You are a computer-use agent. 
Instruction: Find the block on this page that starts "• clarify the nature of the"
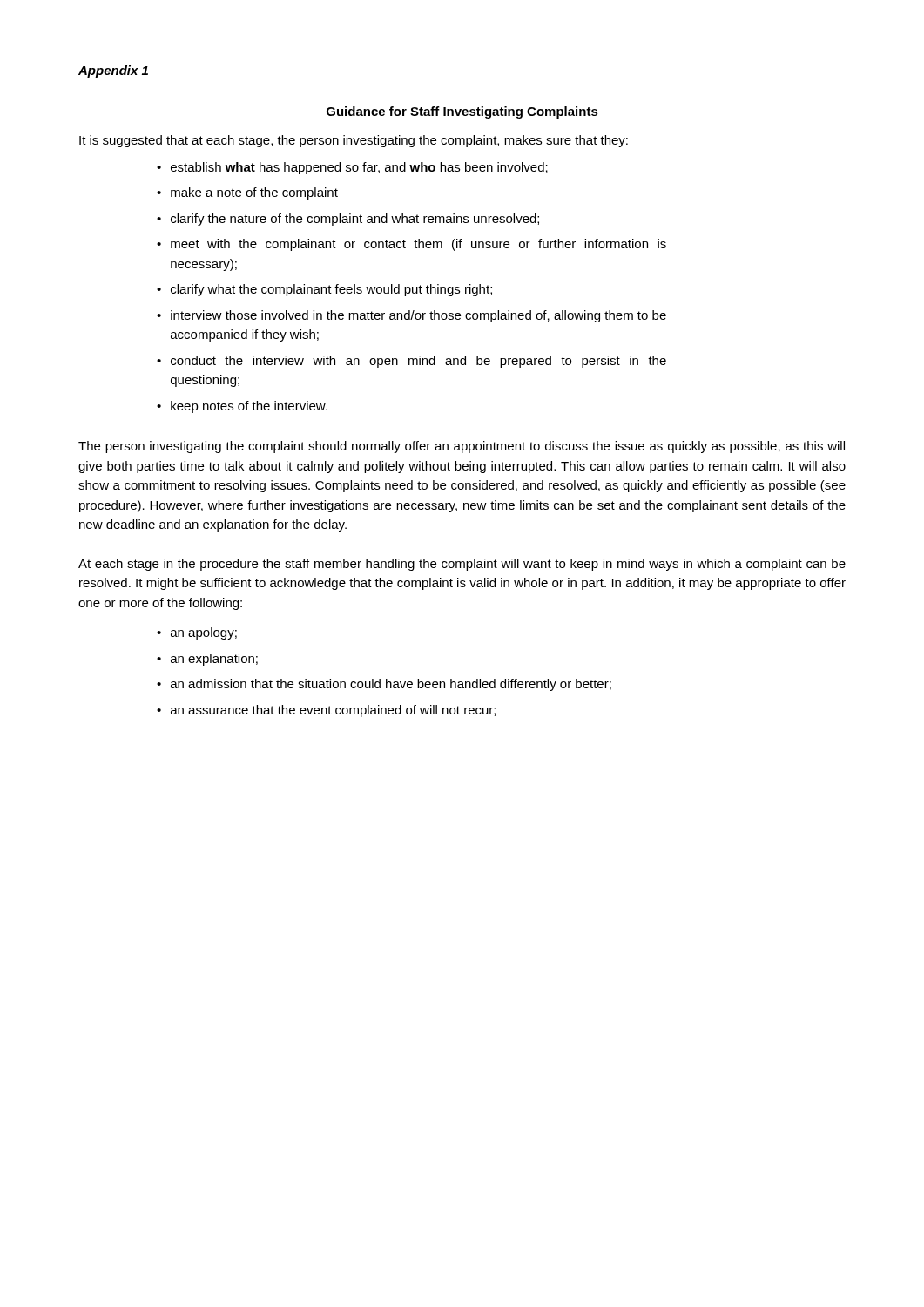pos(349,219)
